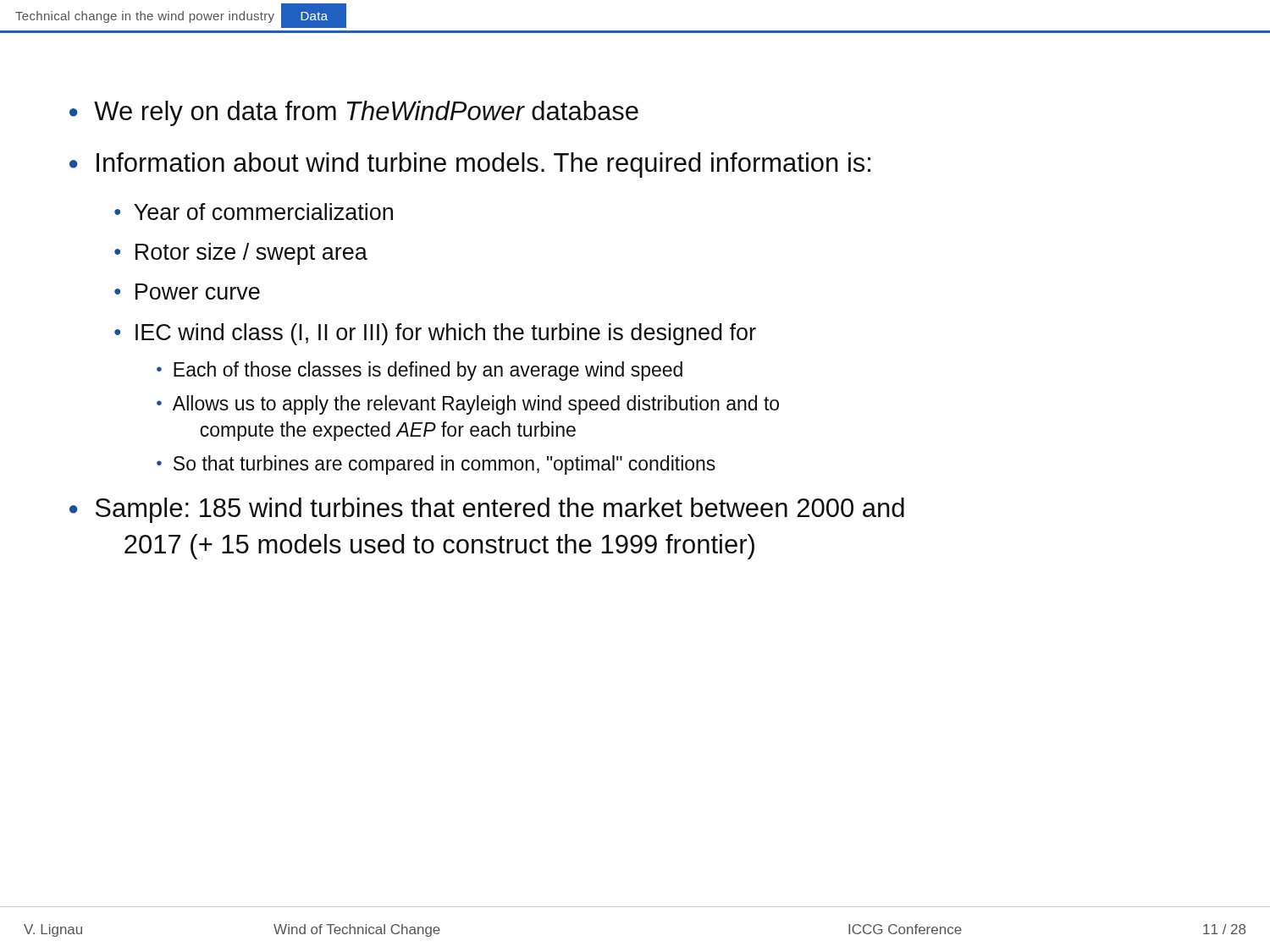Select the list item containing "● Year of commercialization"
The width and height of the screenshot is (1270, 952).
254,213
